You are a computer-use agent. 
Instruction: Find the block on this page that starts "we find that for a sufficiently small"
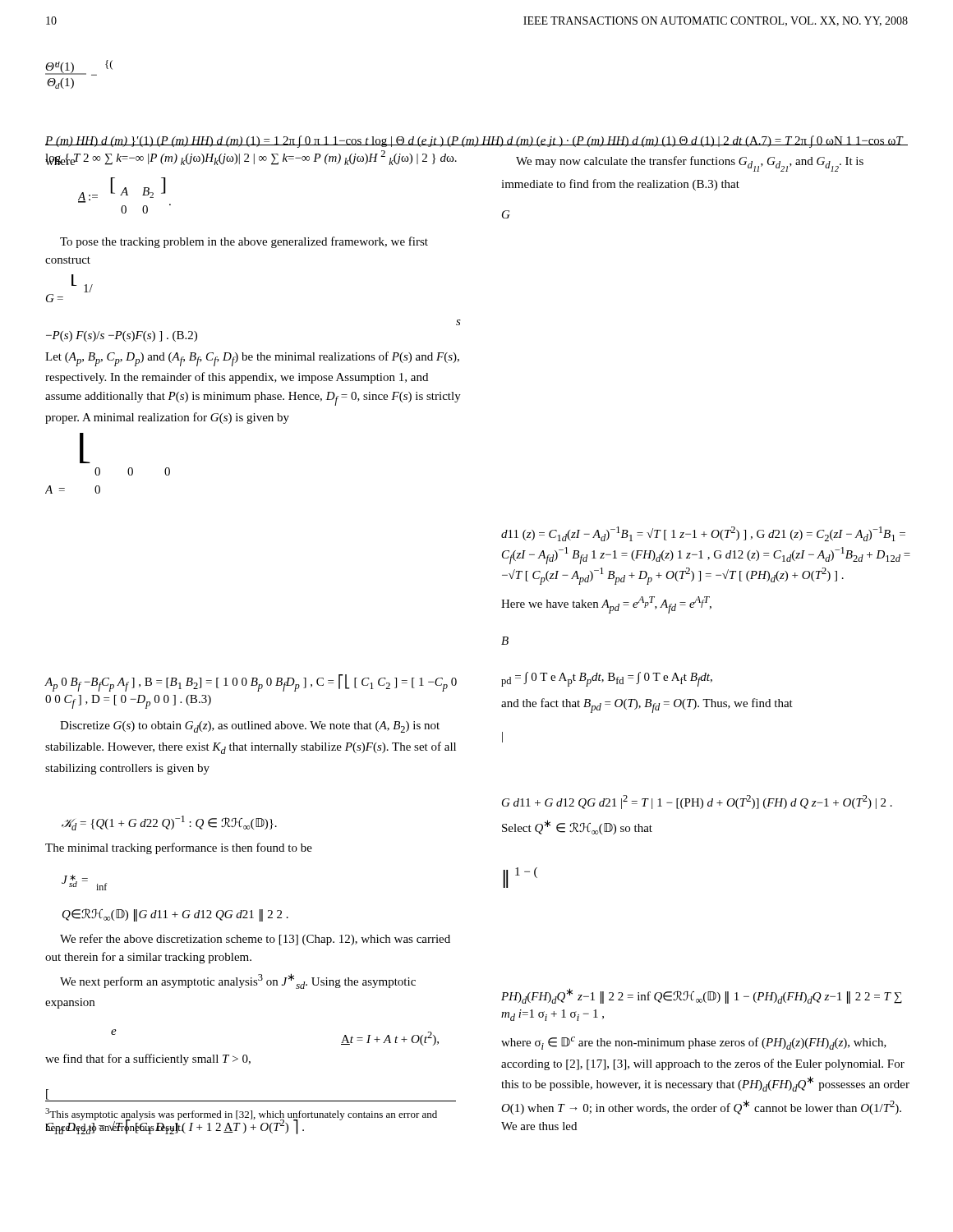point(255,1059)
